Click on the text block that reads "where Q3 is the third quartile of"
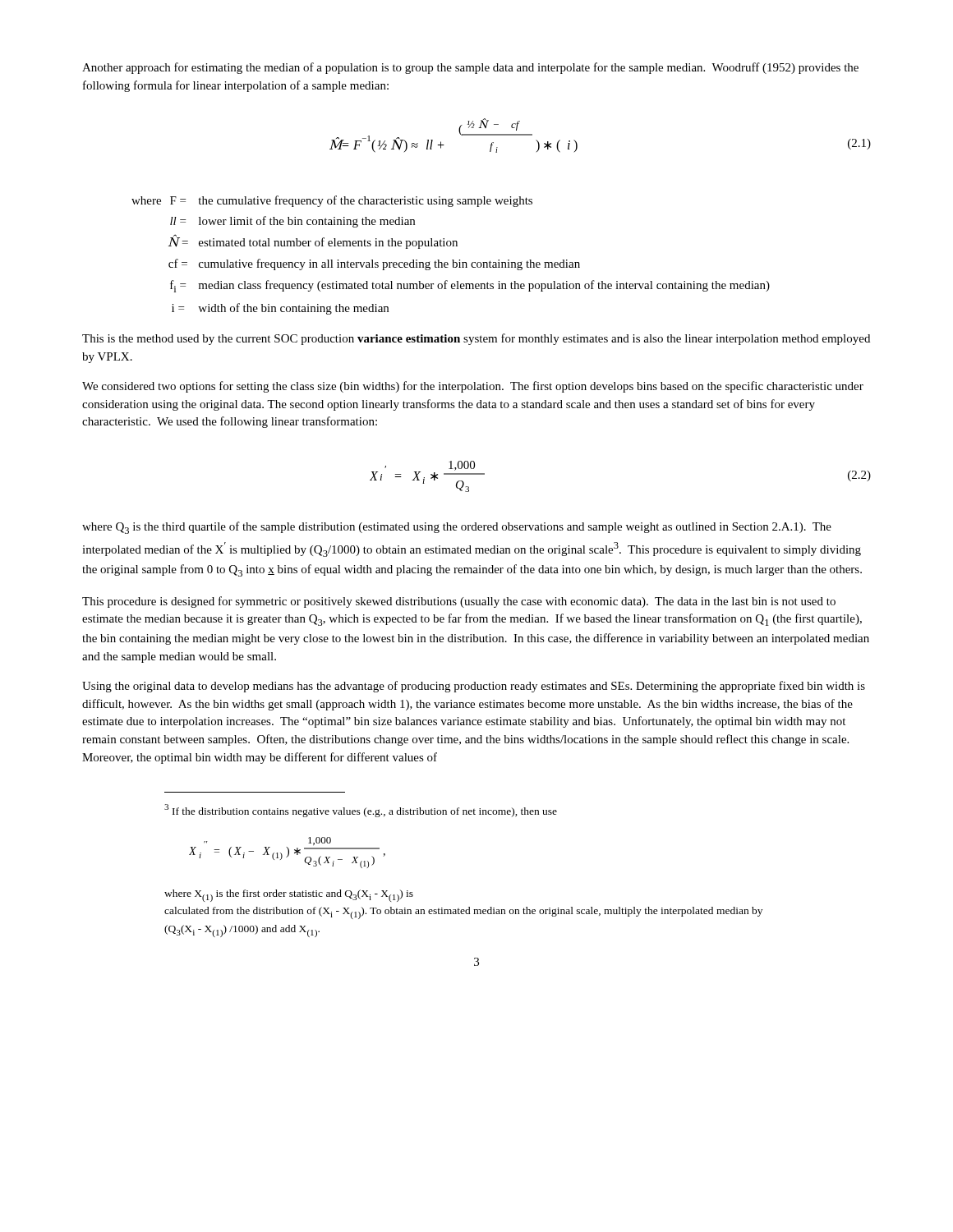 [472, 550]
